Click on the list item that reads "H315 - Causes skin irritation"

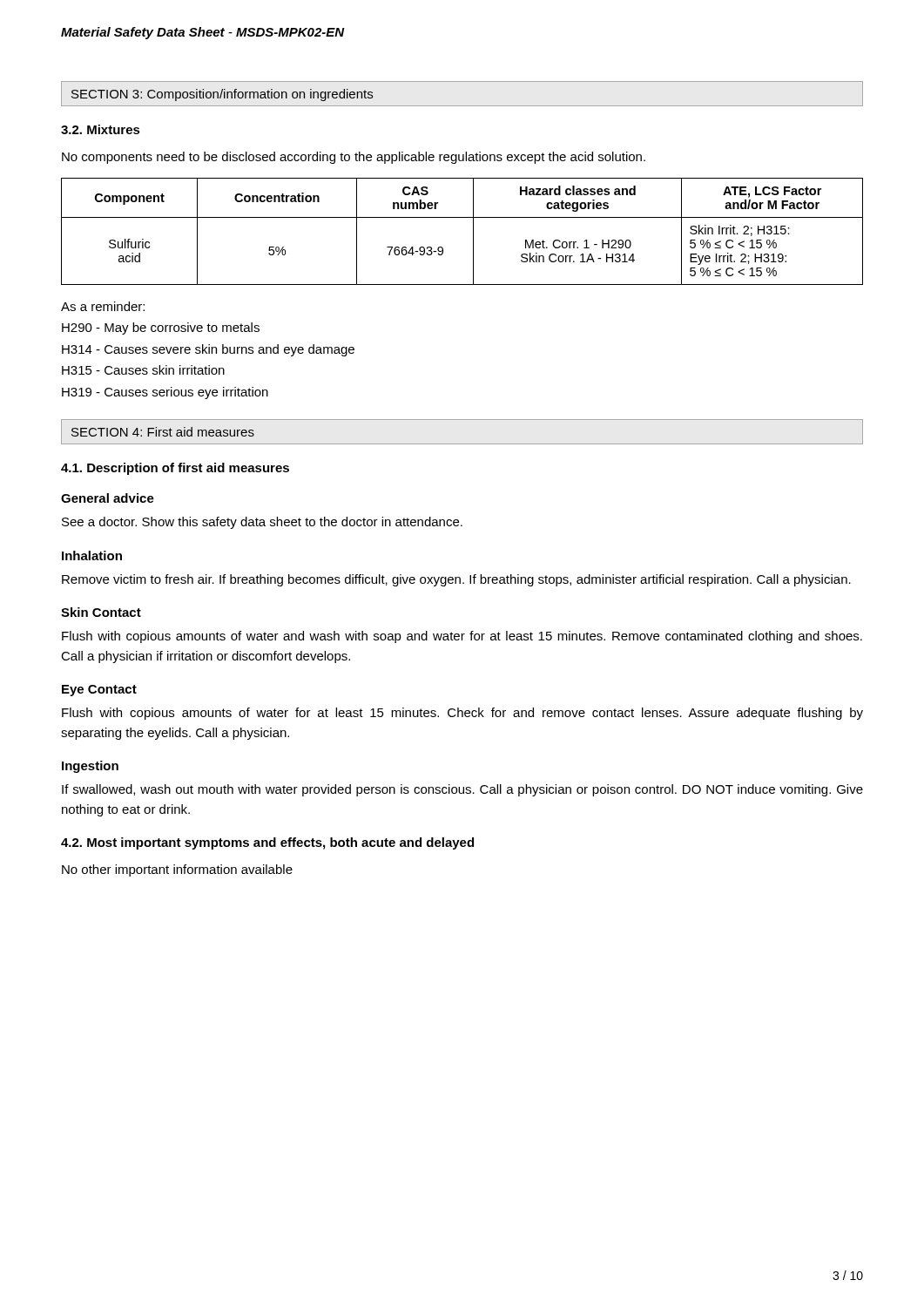[143, 370]
